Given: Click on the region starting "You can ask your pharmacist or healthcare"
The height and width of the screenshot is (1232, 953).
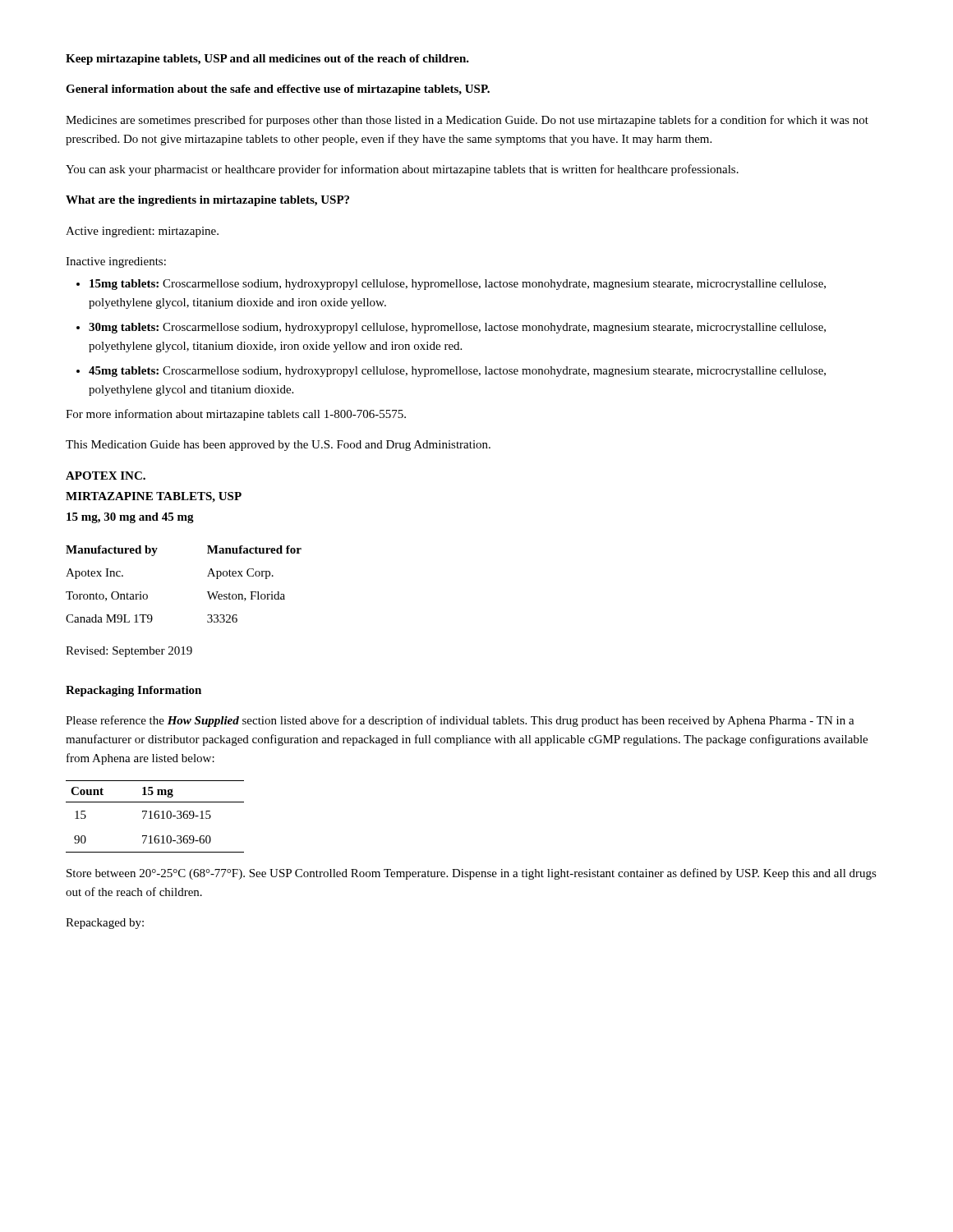Looking at the screenshot, I should coord(476,170).
